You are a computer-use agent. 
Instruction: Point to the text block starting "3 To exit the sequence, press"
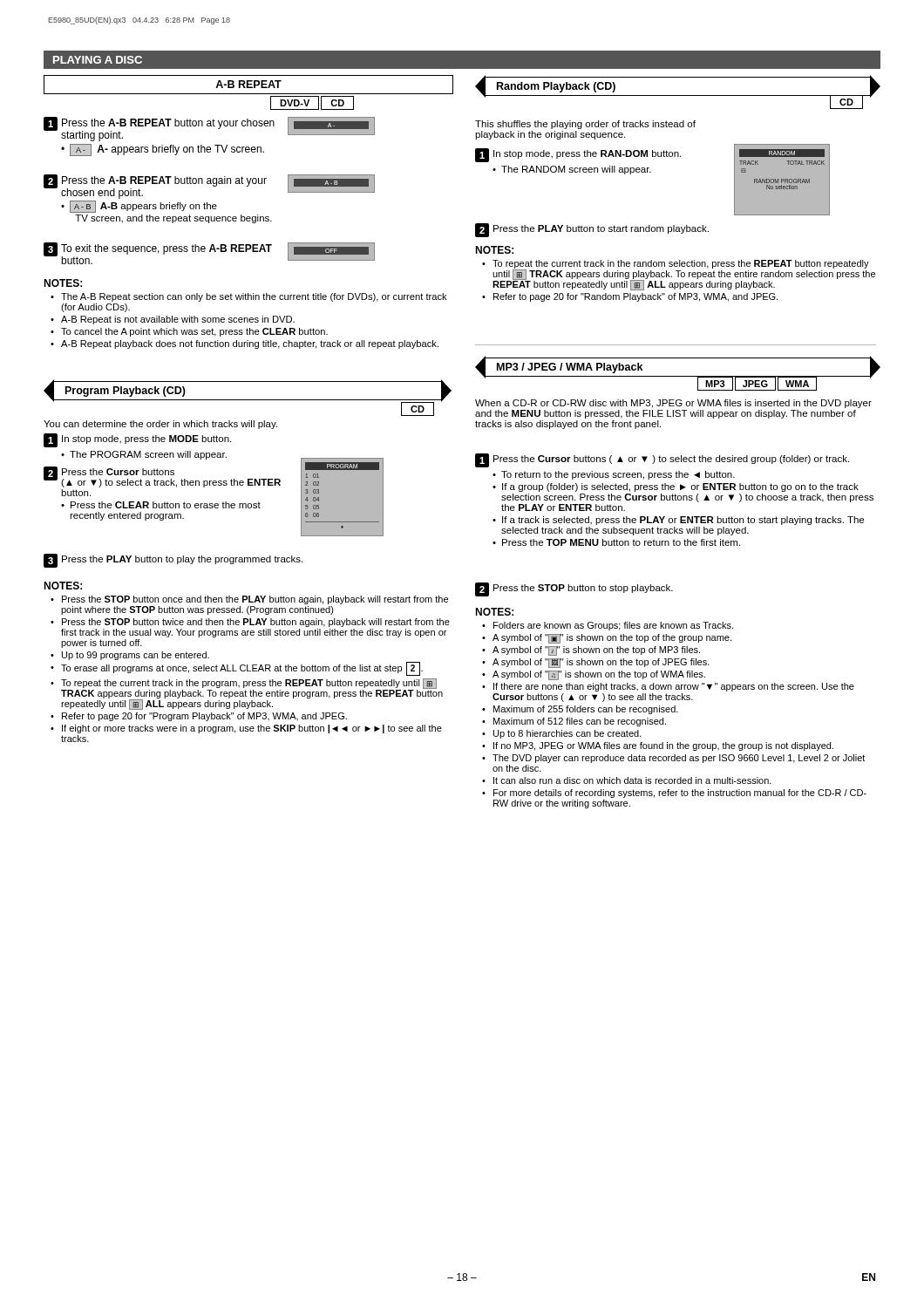[x=161, y=255]
